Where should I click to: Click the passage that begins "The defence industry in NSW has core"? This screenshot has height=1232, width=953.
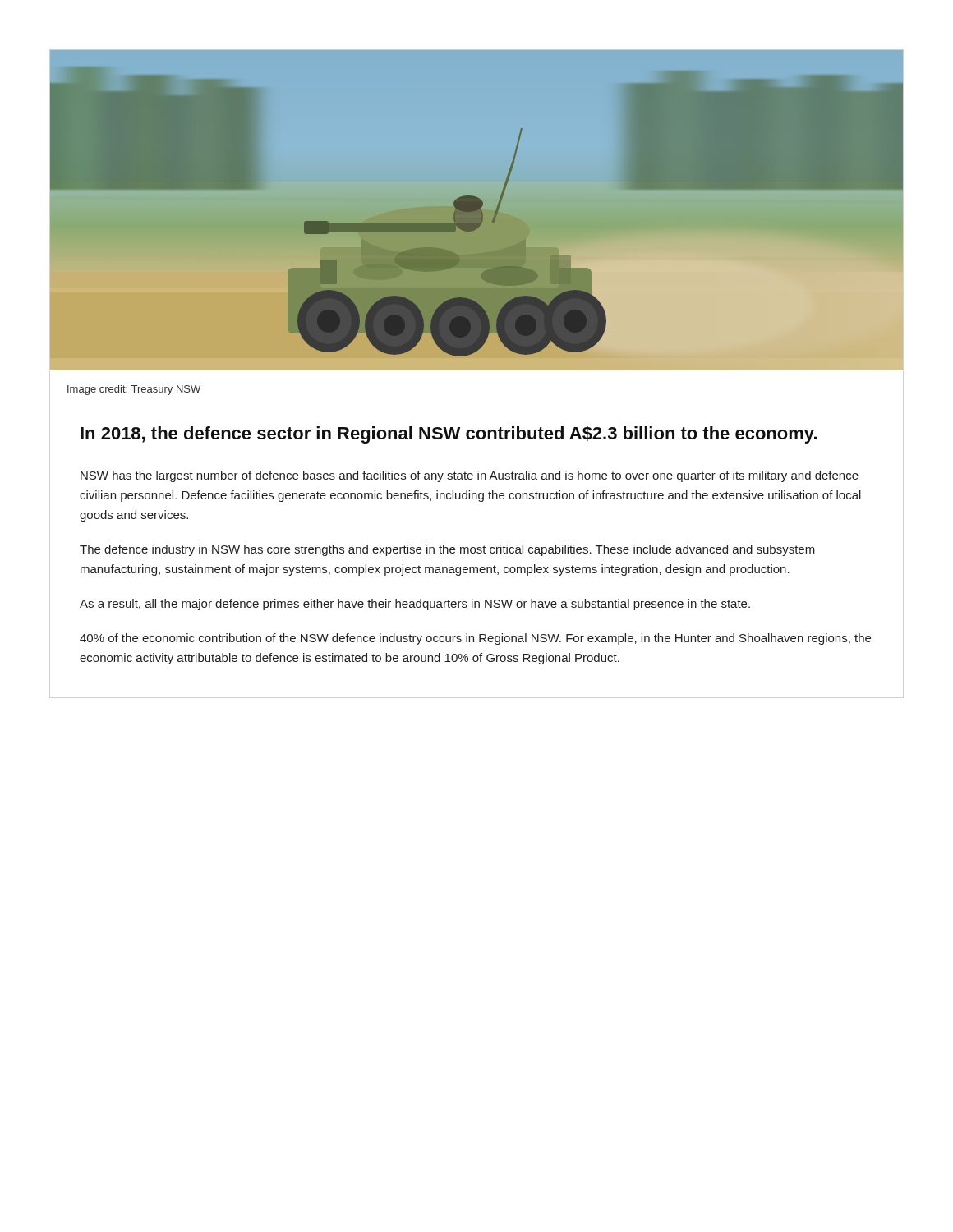pos(447,559)
